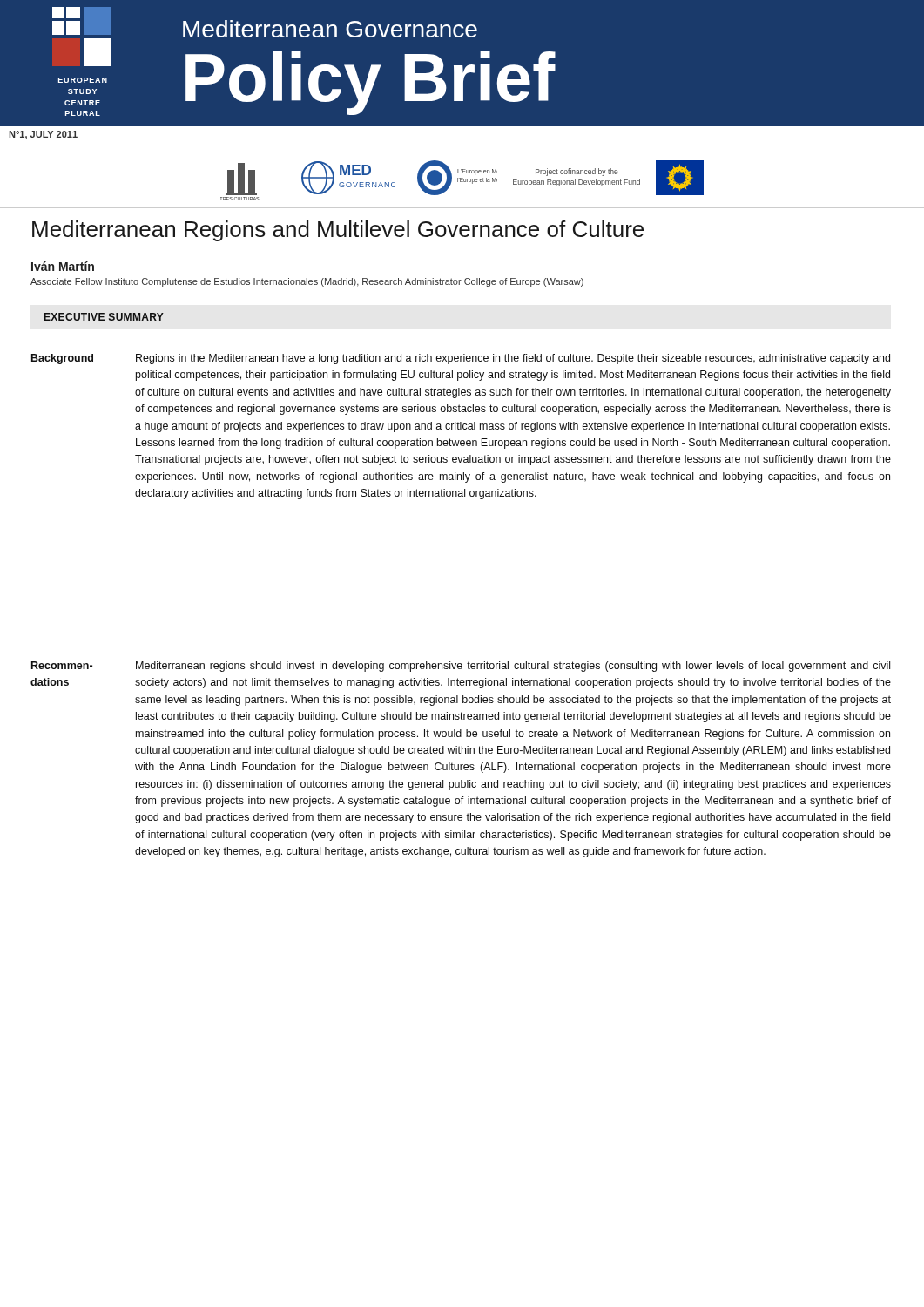The width and height of the screenshot is (924, 1307).
Task: Point to the element starting "Regions in the Mediterranean have a long"
Action: [x=513, y=426]
